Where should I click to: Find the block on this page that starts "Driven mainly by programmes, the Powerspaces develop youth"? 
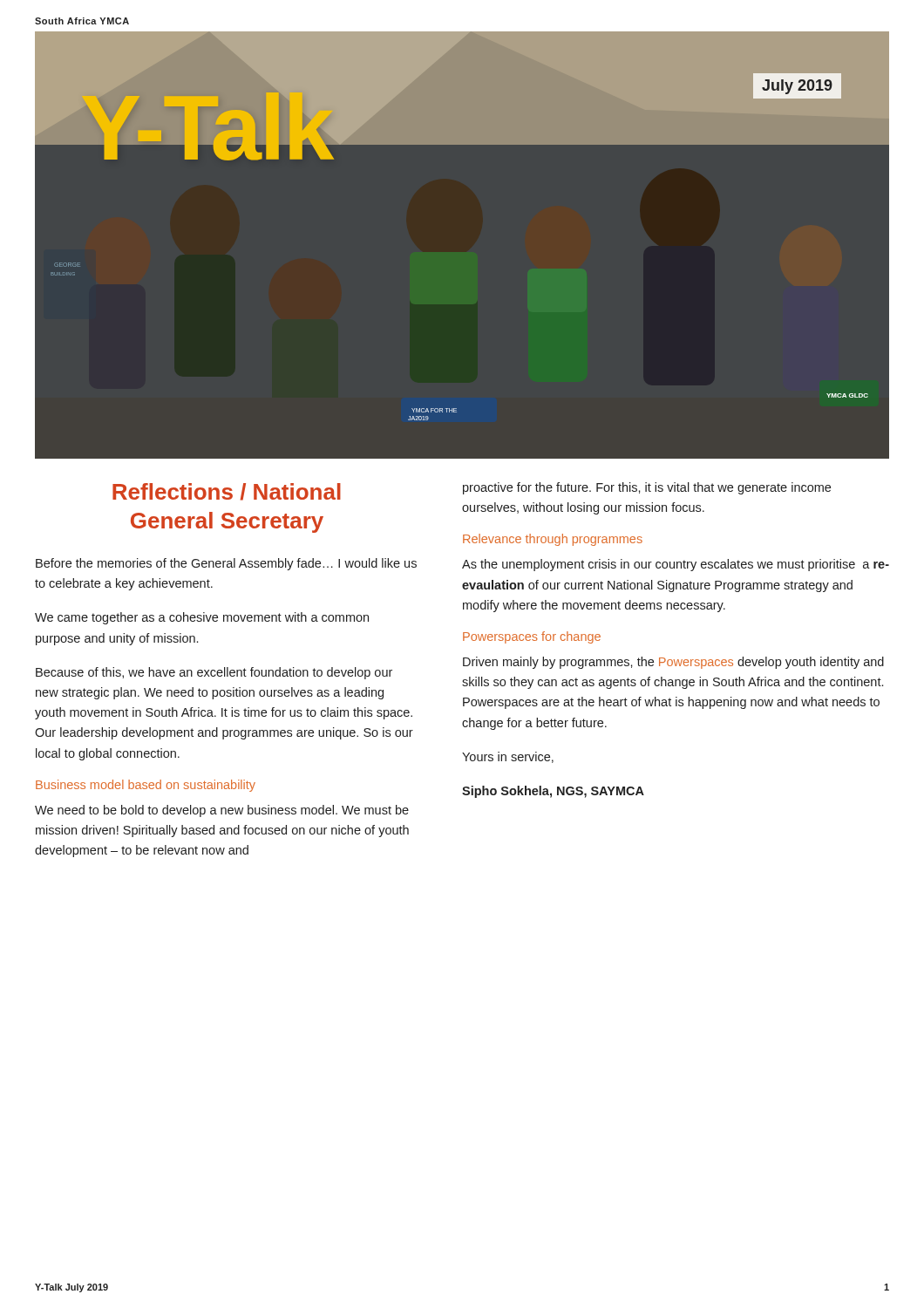[x=673, y=692]
